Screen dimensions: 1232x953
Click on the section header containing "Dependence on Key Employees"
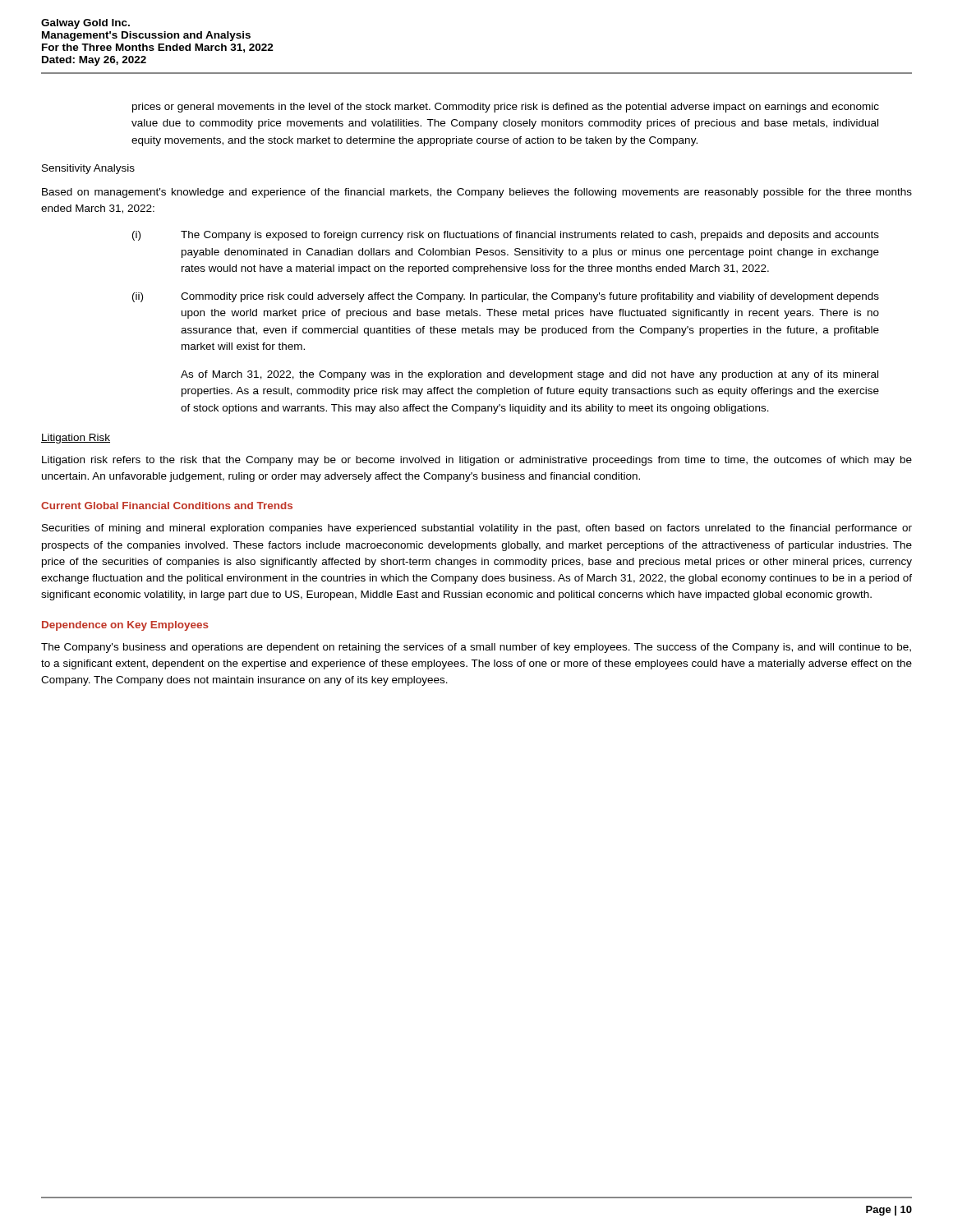tap(125, 624)
